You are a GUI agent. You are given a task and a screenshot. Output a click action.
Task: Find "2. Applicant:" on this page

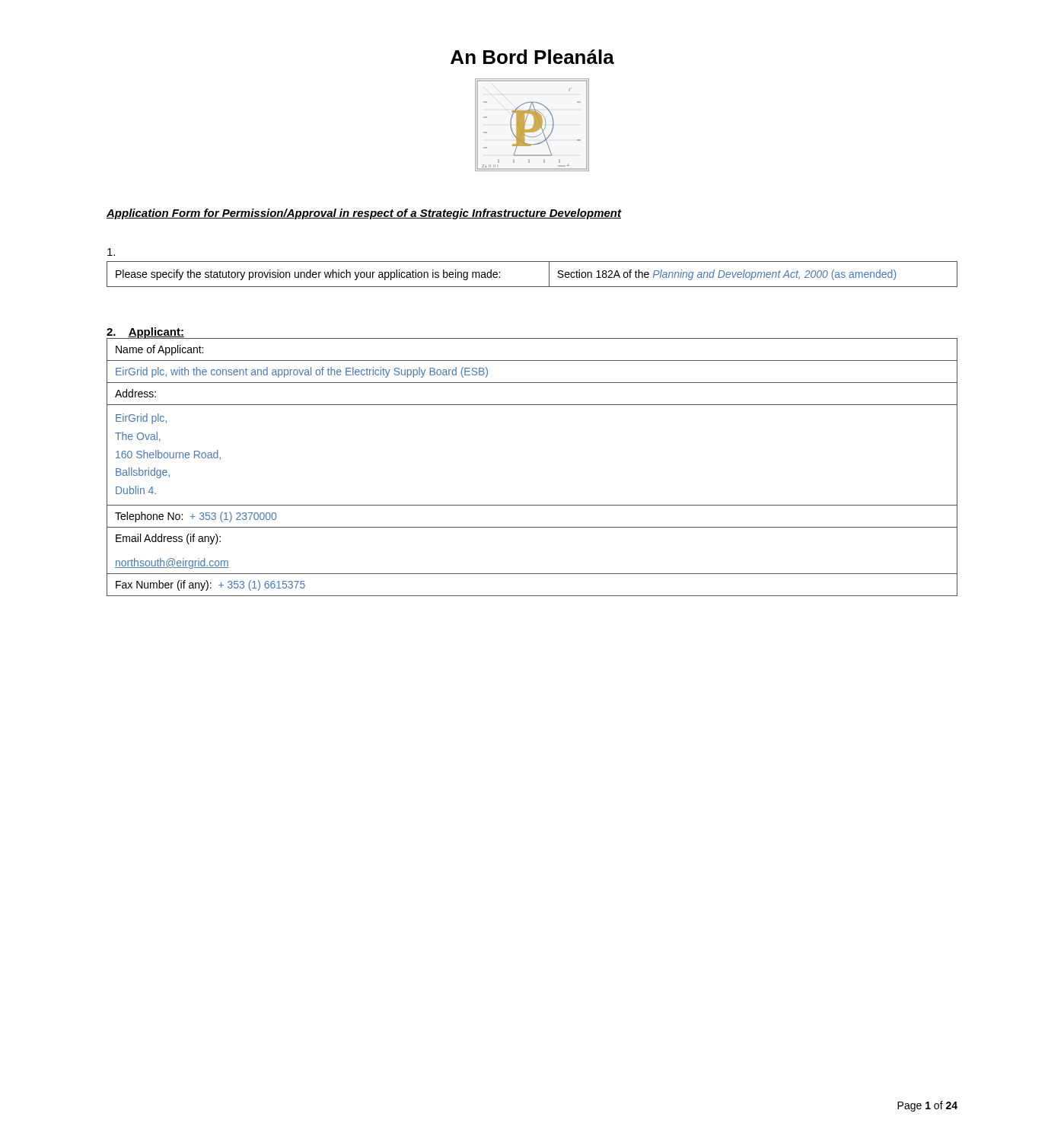(x=145, y=332)
